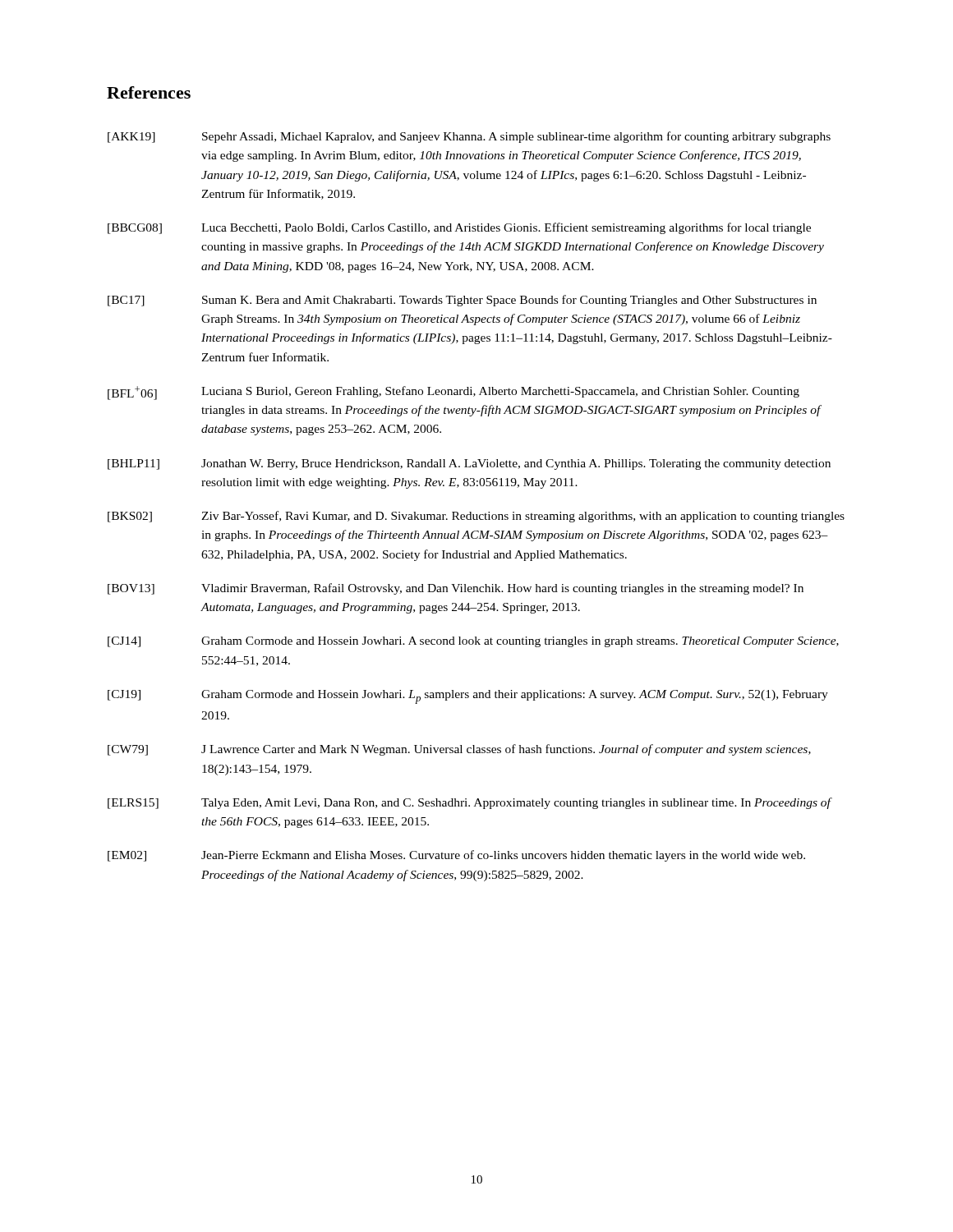Select the passage starting "[ELRS15] Talya Eden,"
Screen dimensions: 1232x953
(476, 812)
